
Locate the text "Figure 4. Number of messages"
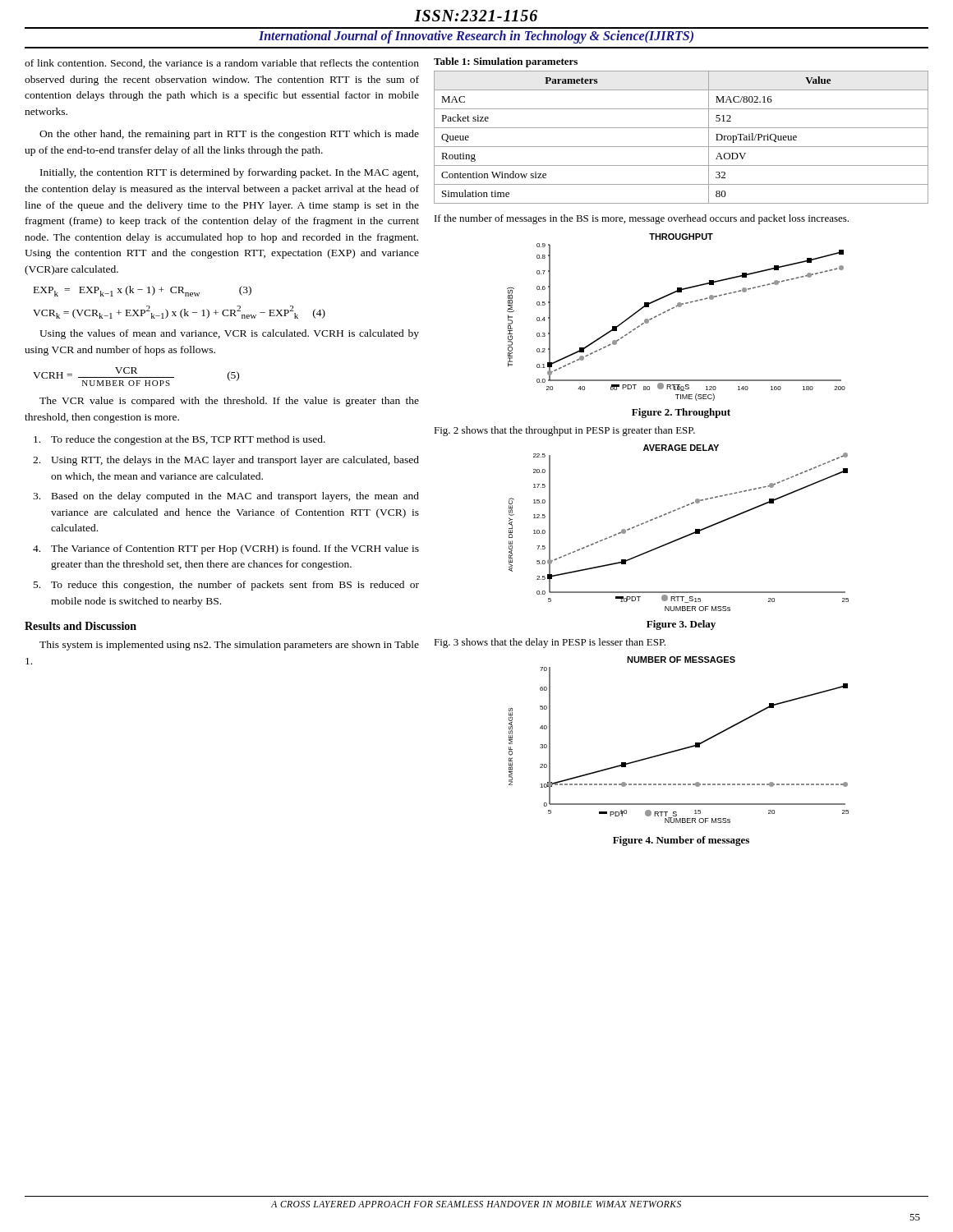pyautogui.click(x=681, y=840)
